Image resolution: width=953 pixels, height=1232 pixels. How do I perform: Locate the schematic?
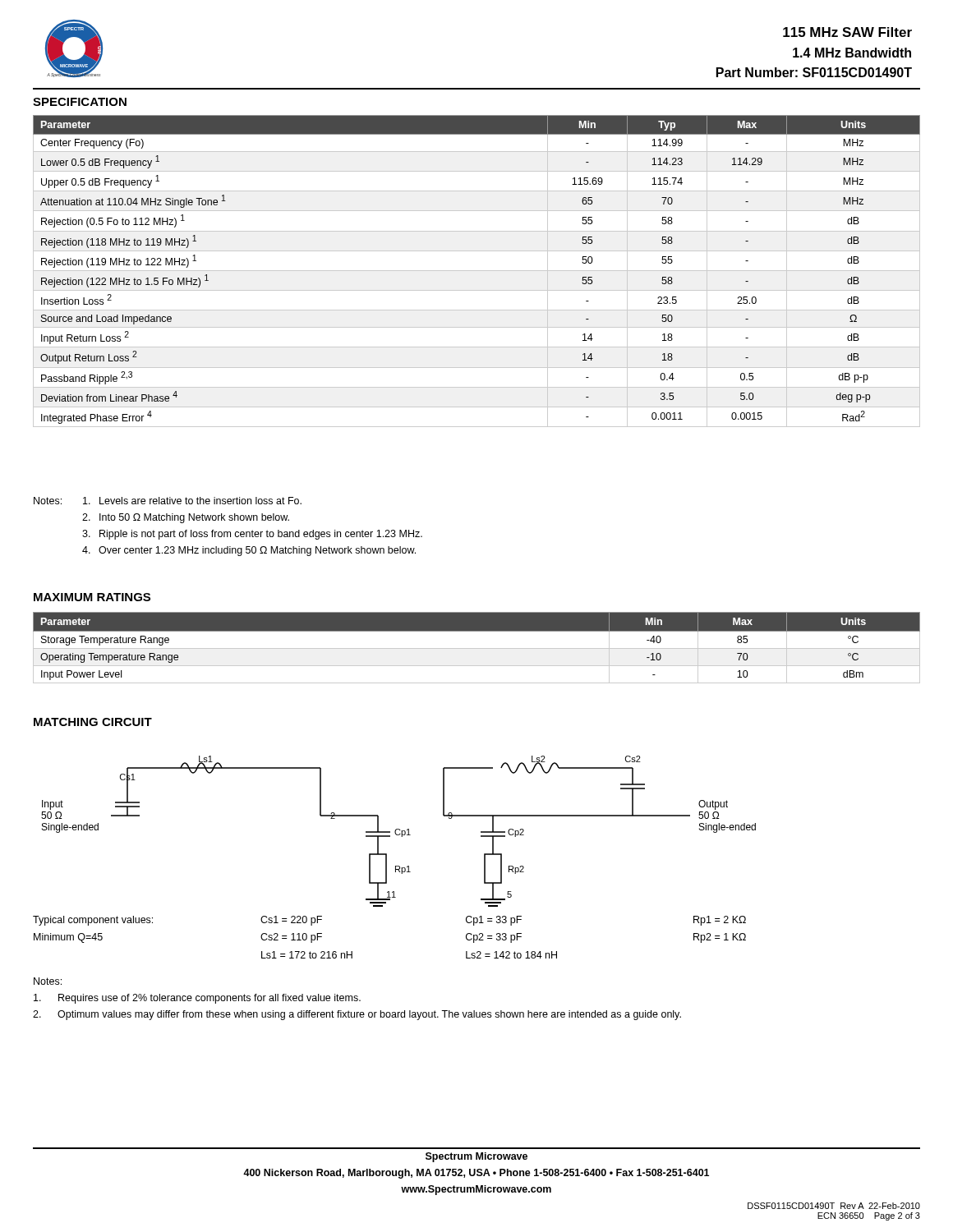coord(476,825)
